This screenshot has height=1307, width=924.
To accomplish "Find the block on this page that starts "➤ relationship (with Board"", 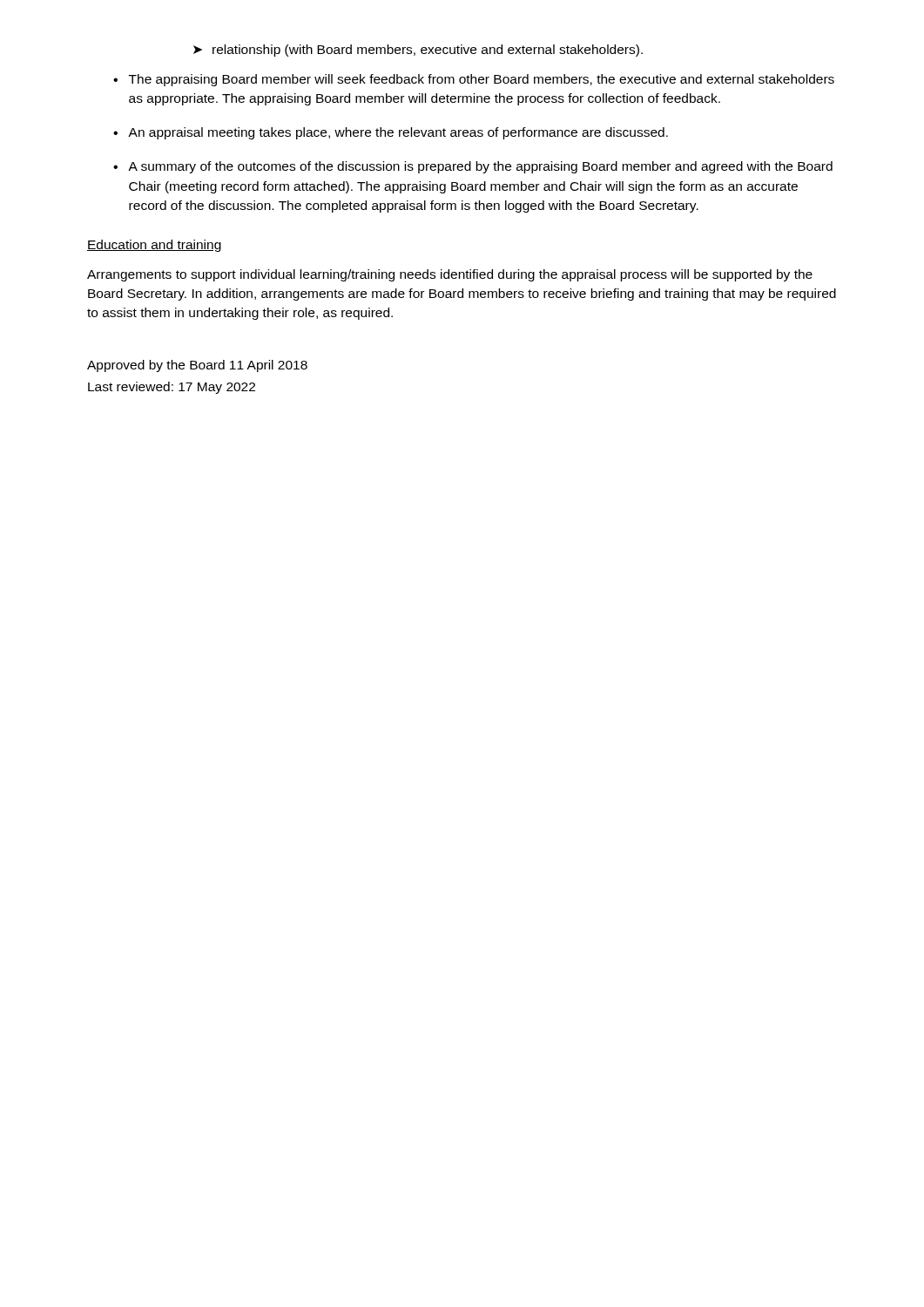I will 514,50.
